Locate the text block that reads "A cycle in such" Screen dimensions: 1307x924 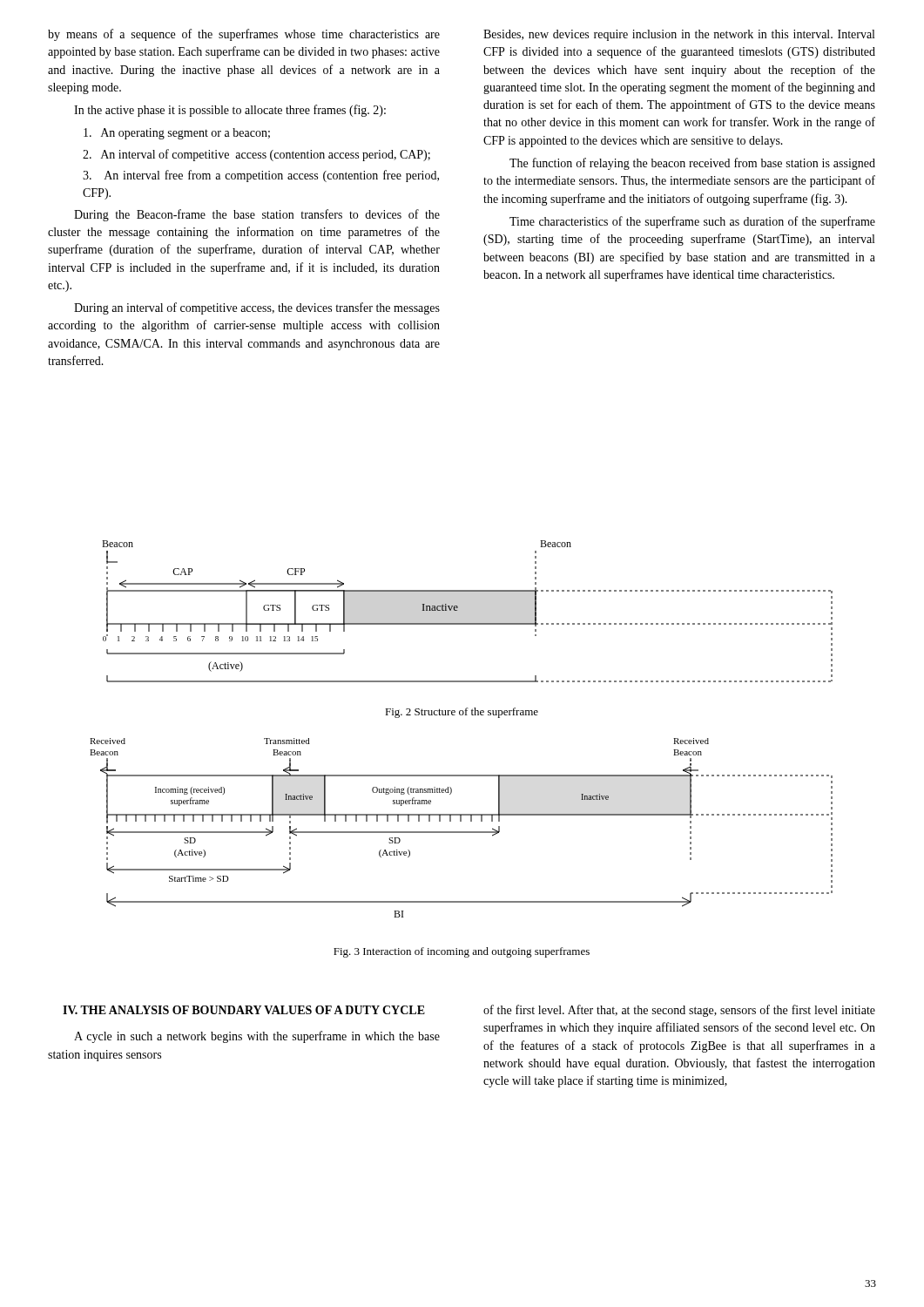tap(244, 1046)
